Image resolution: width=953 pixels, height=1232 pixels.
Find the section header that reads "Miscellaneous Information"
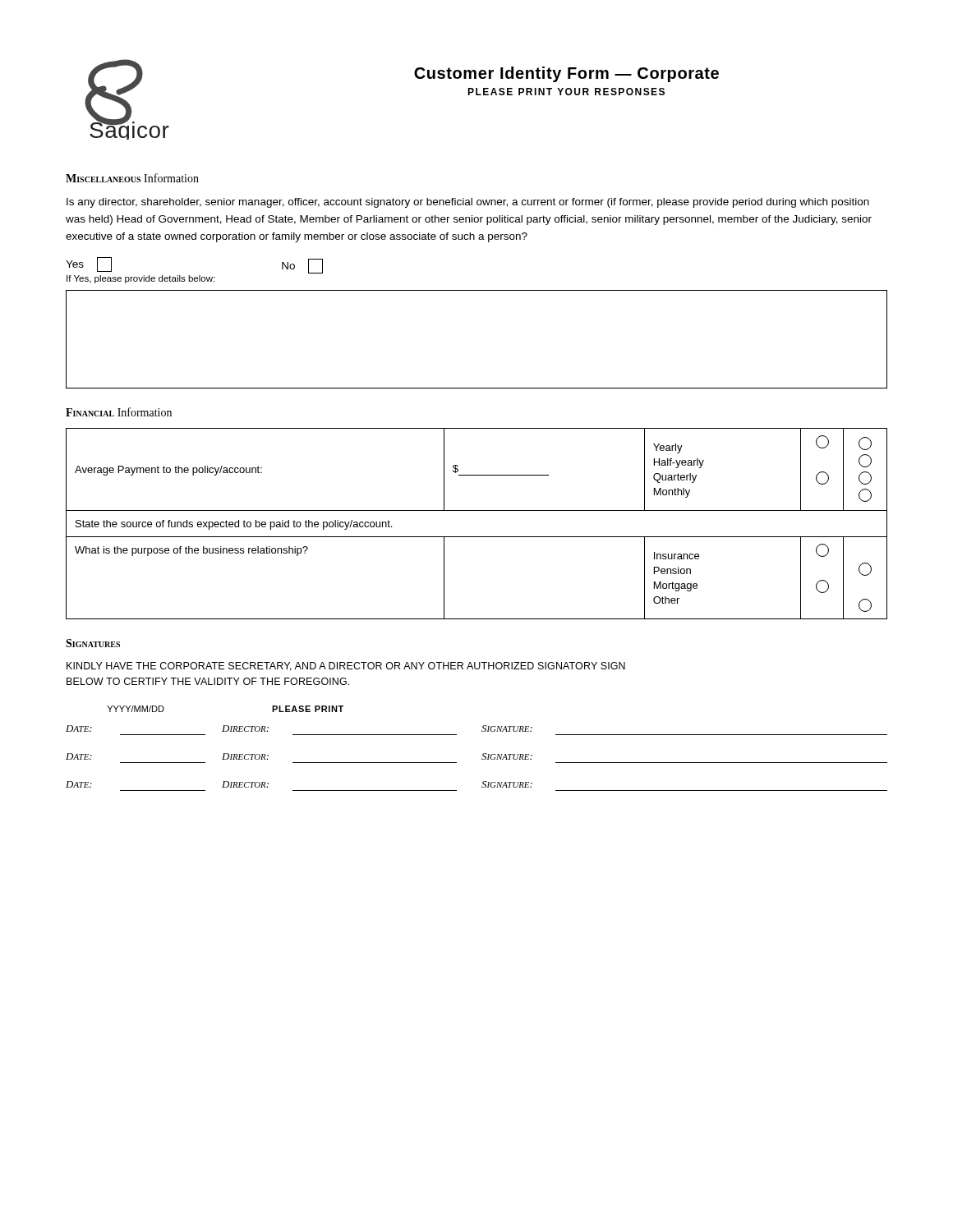pos(132,179)
